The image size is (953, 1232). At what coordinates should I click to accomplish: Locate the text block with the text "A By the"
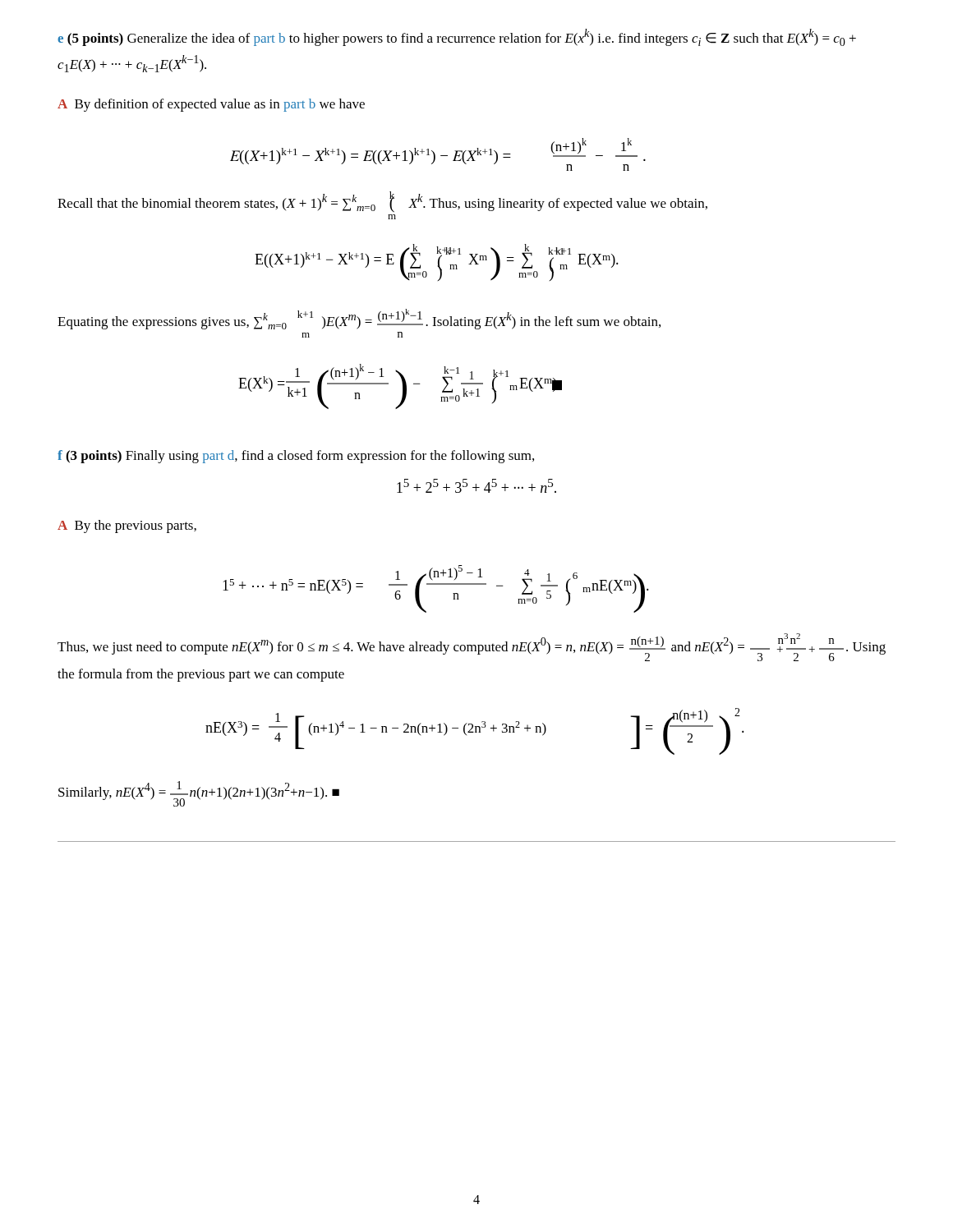coord(127,526)
